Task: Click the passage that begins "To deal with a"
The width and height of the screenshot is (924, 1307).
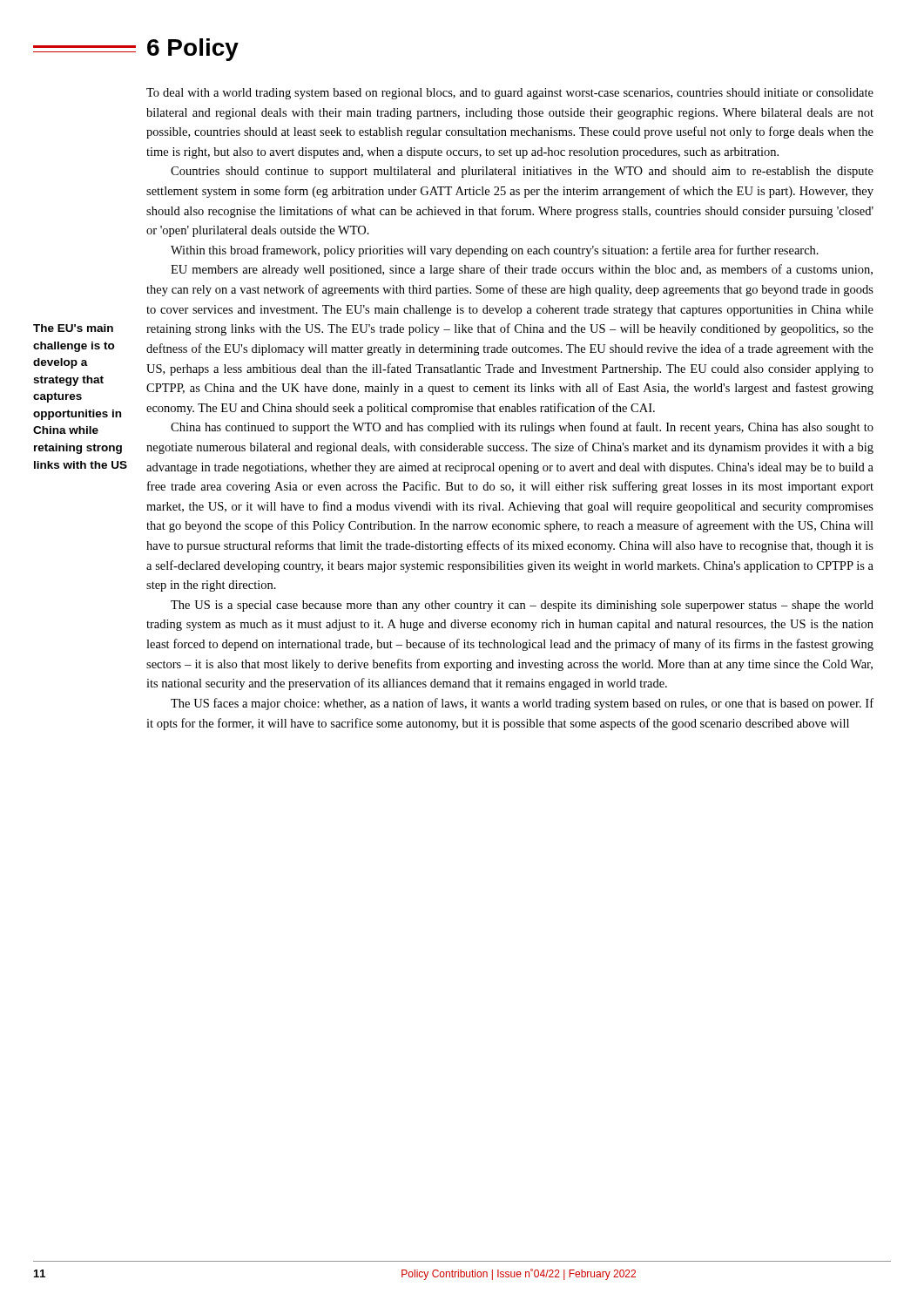Action: pyautogui.click(x=510, y=122)
